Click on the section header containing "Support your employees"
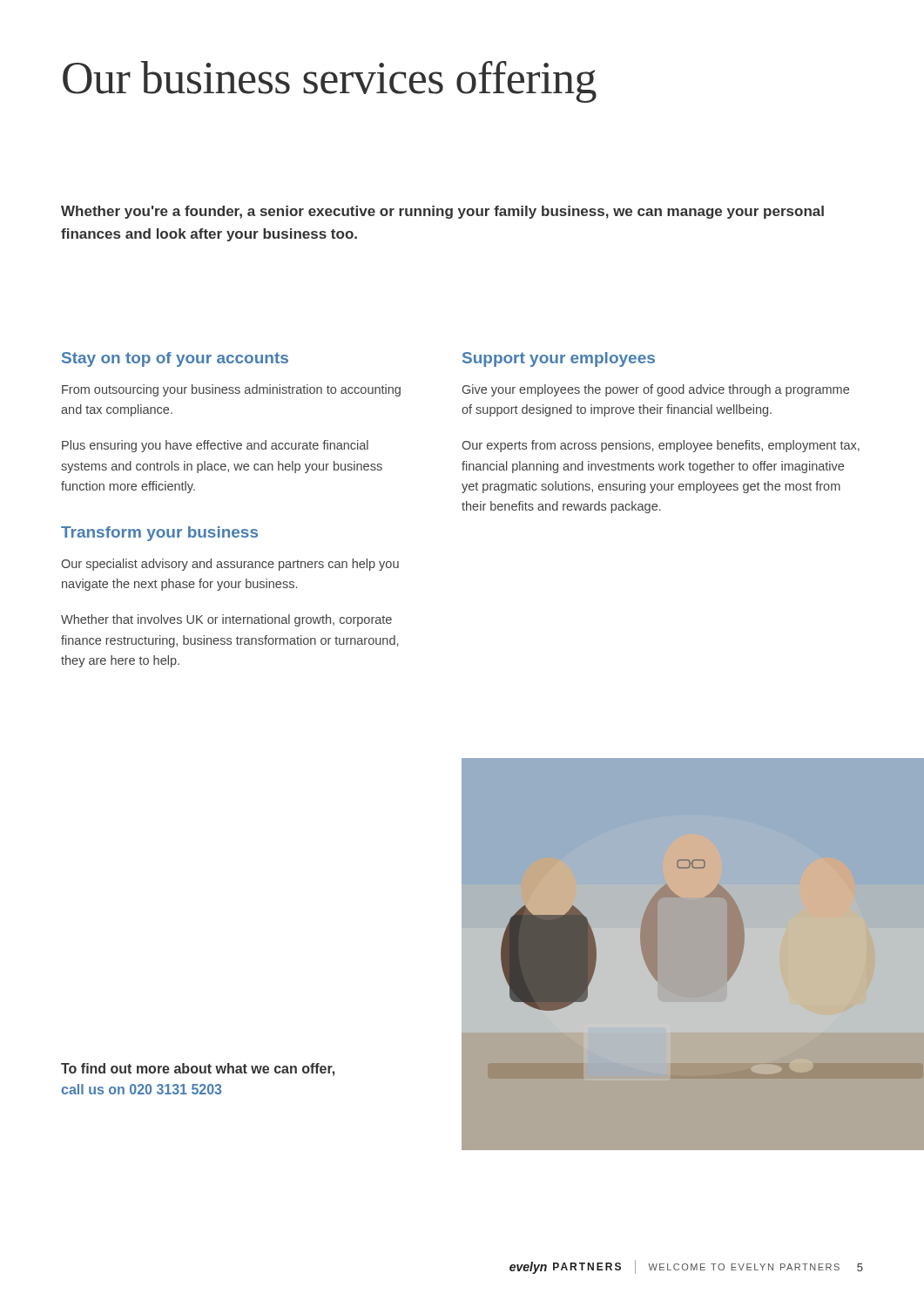Screen dimensions: 1307x924 pyautogui.click(x=662, y=358)
